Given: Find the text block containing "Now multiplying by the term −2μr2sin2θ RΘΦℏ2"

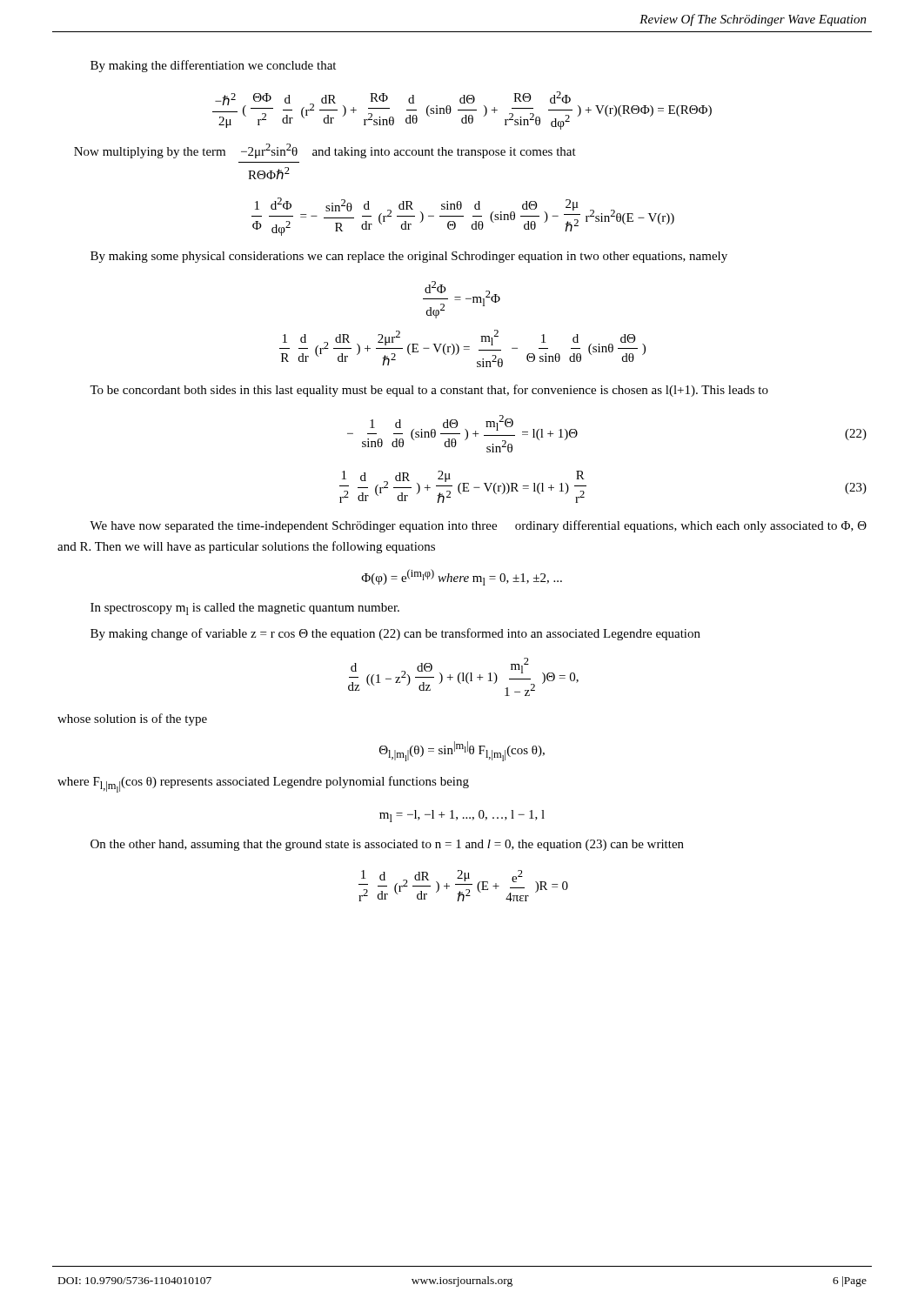Looking at the screenshot, I should click(462, 162).
